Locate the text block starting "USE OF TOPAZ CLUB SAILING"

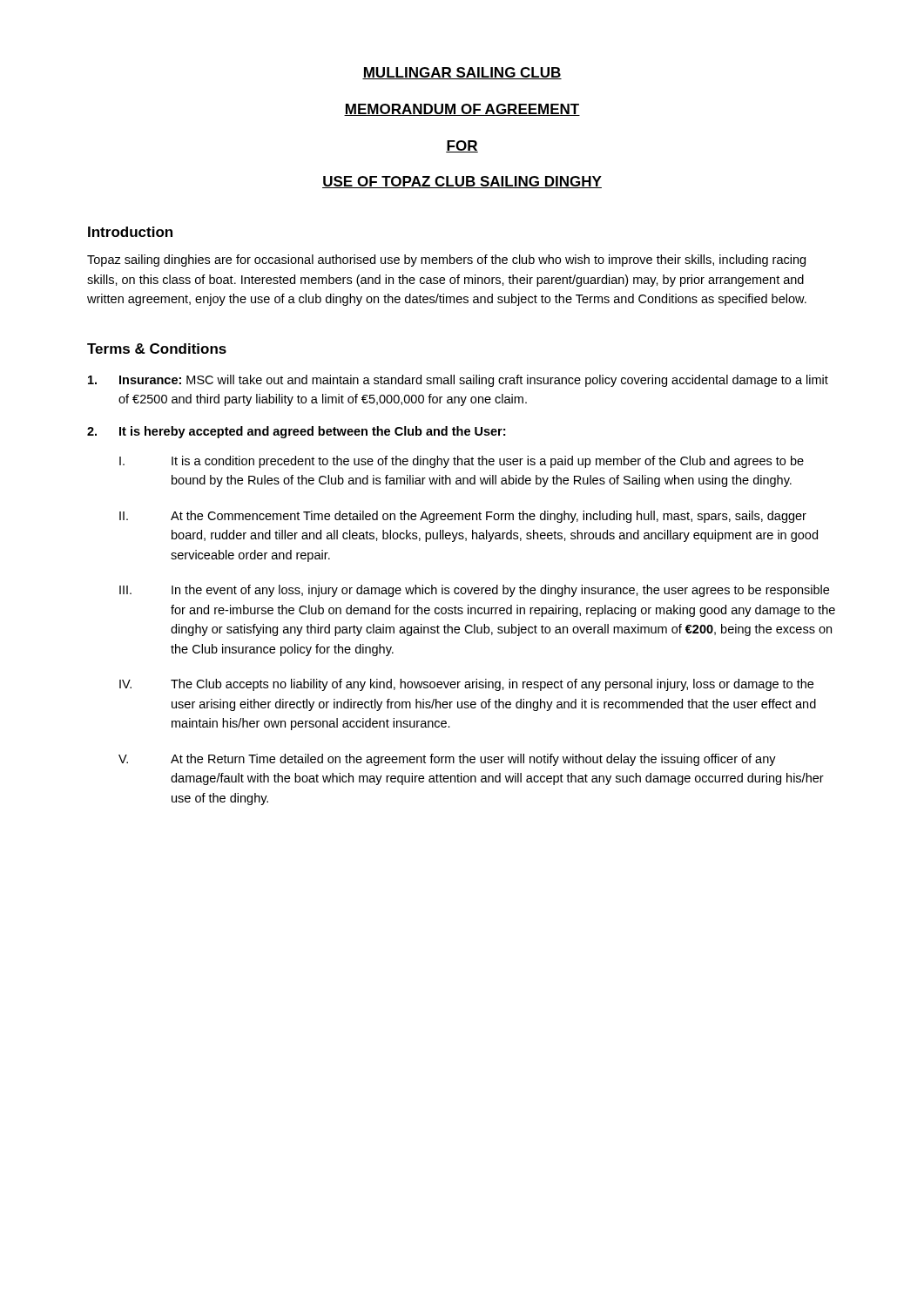[462, 182]
